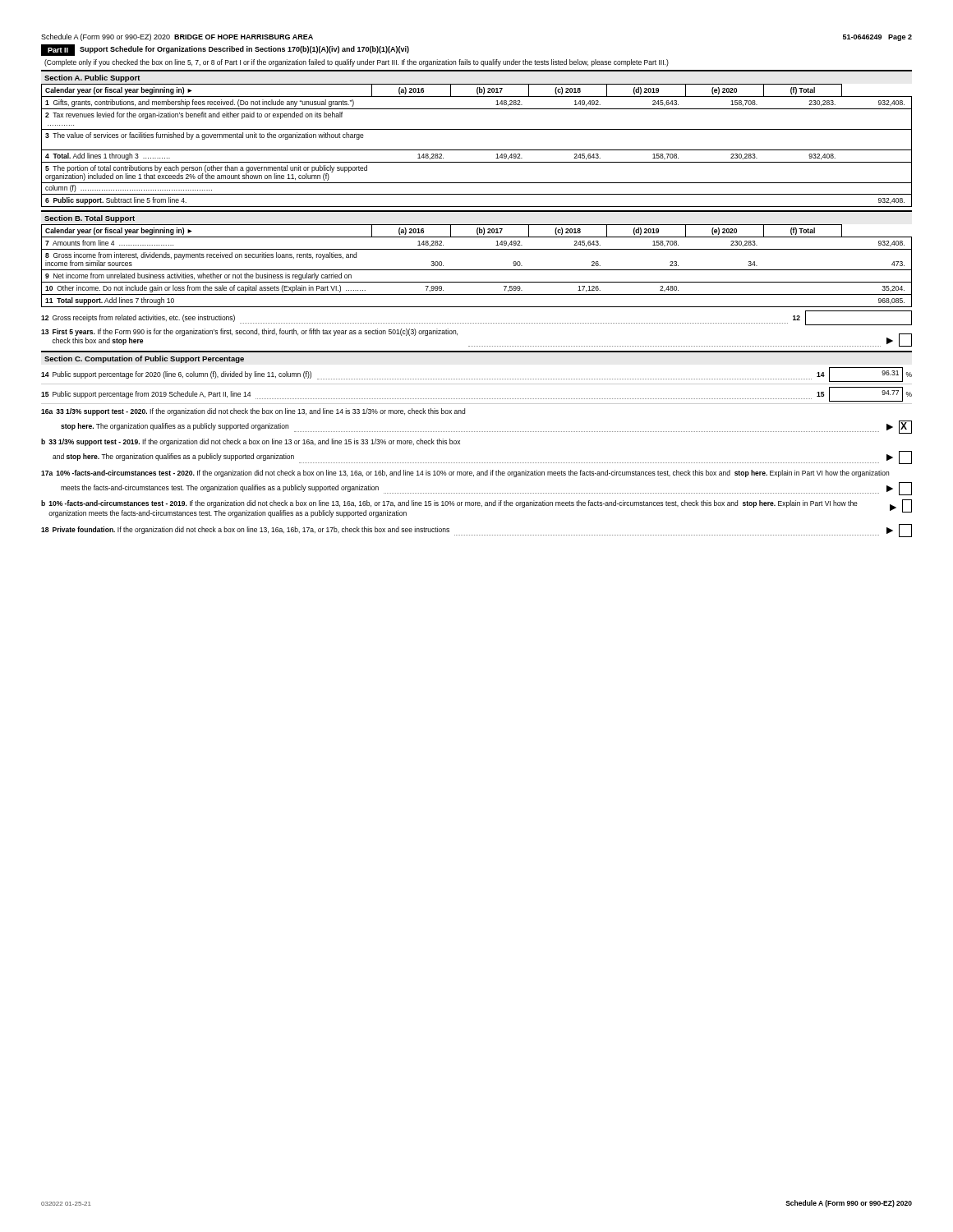
Task: Click the passage that begins "12 Gross receipts from related activities,"
Action: tap(476, 318)
